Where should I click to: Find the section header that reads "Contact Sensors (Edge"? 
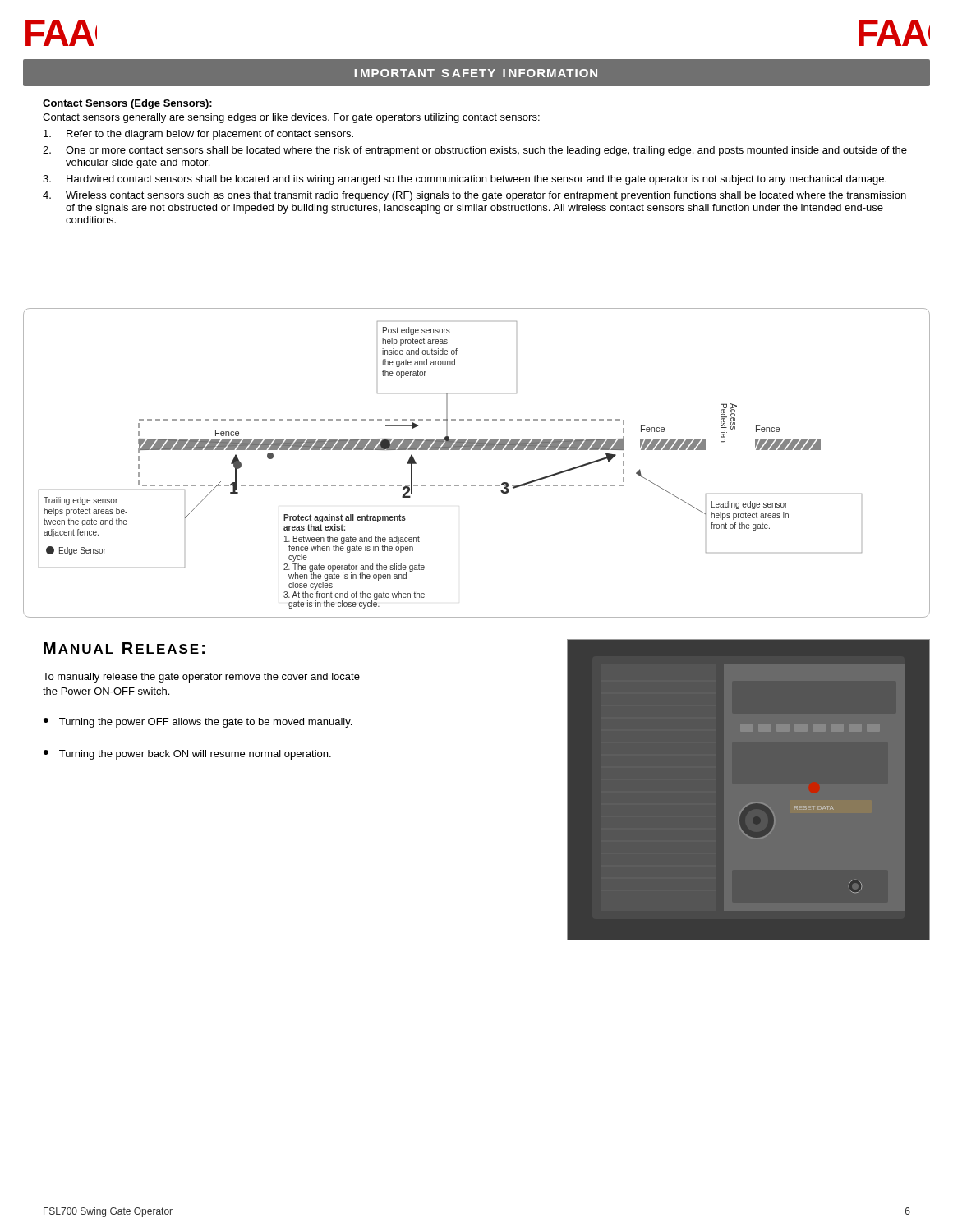128,103
